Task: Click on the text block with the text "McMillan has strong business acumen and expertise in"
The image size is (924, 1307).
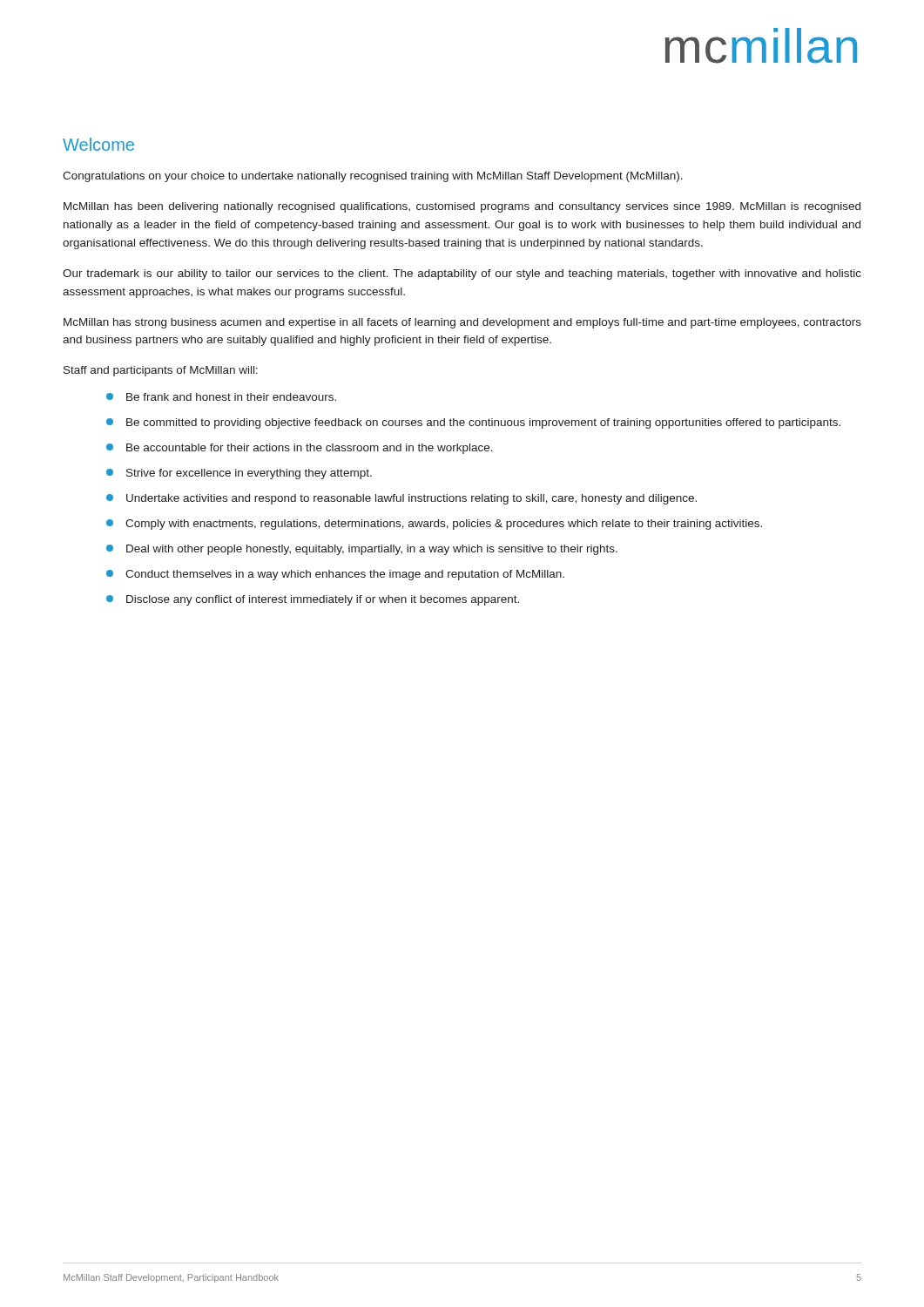Action: coord(462,331)
